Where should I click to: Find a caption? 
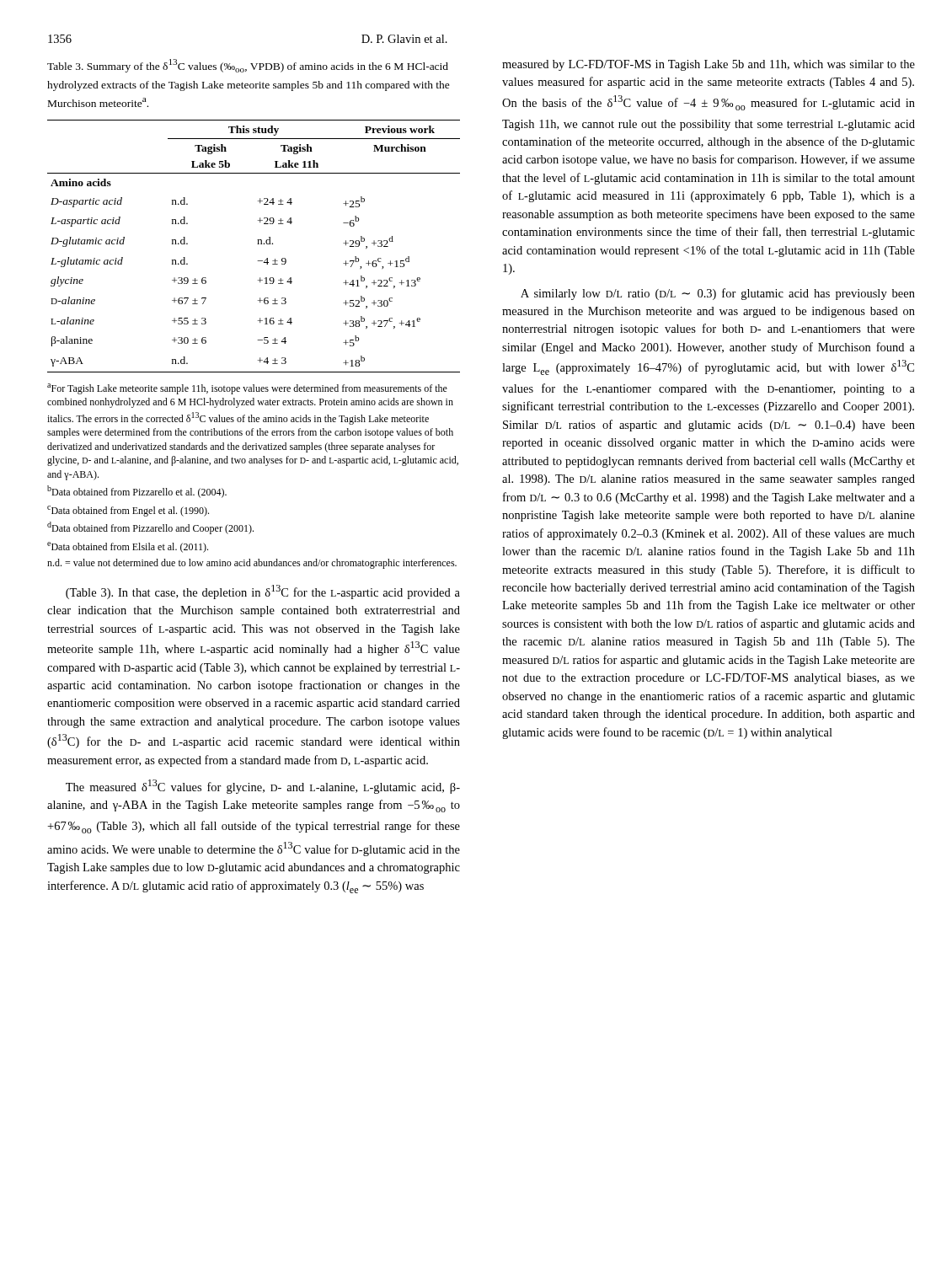coord(248,83)
